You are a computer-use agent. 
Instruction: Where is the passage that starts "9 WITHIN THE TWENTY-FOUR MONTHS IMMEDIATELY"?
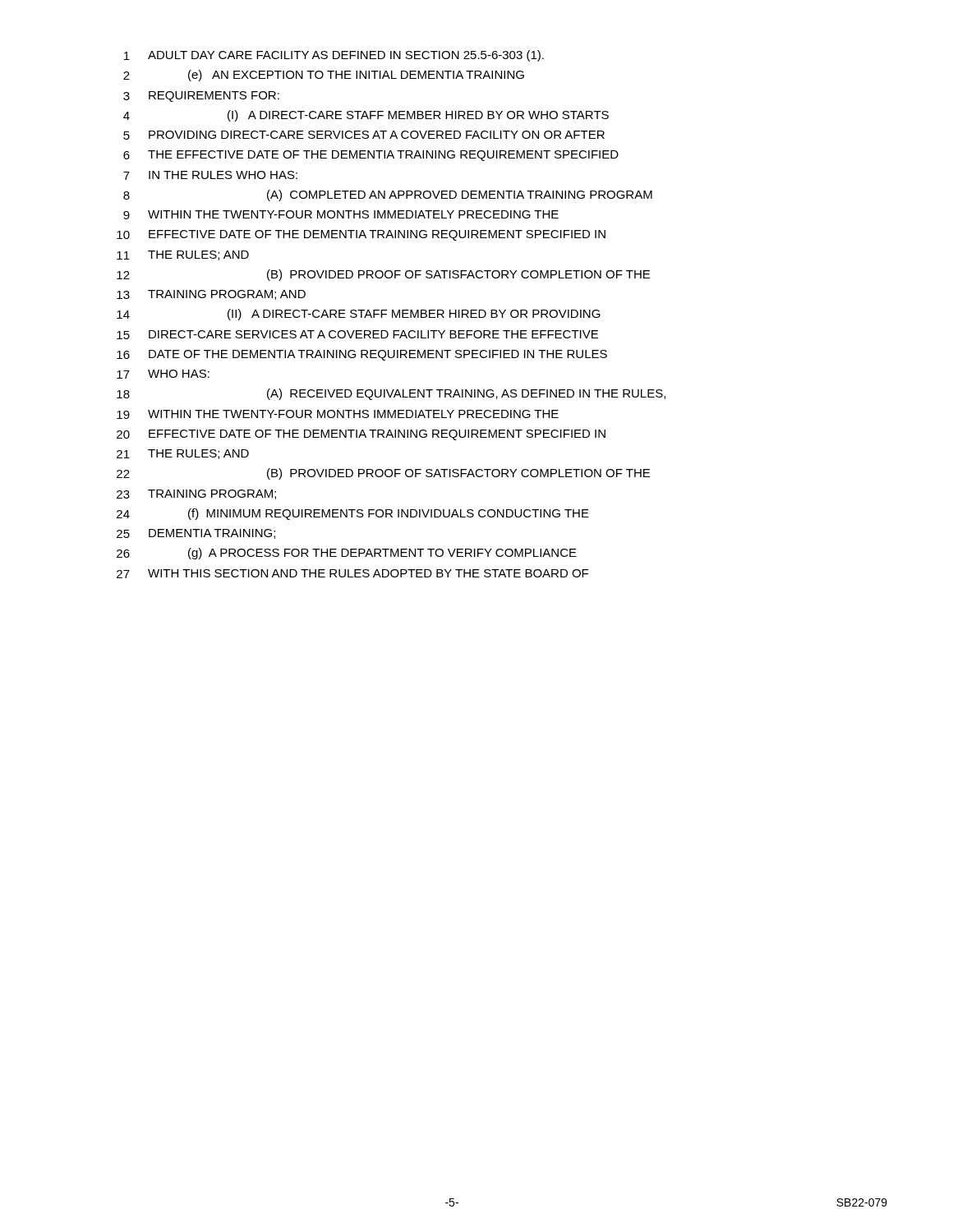(493, 214)
